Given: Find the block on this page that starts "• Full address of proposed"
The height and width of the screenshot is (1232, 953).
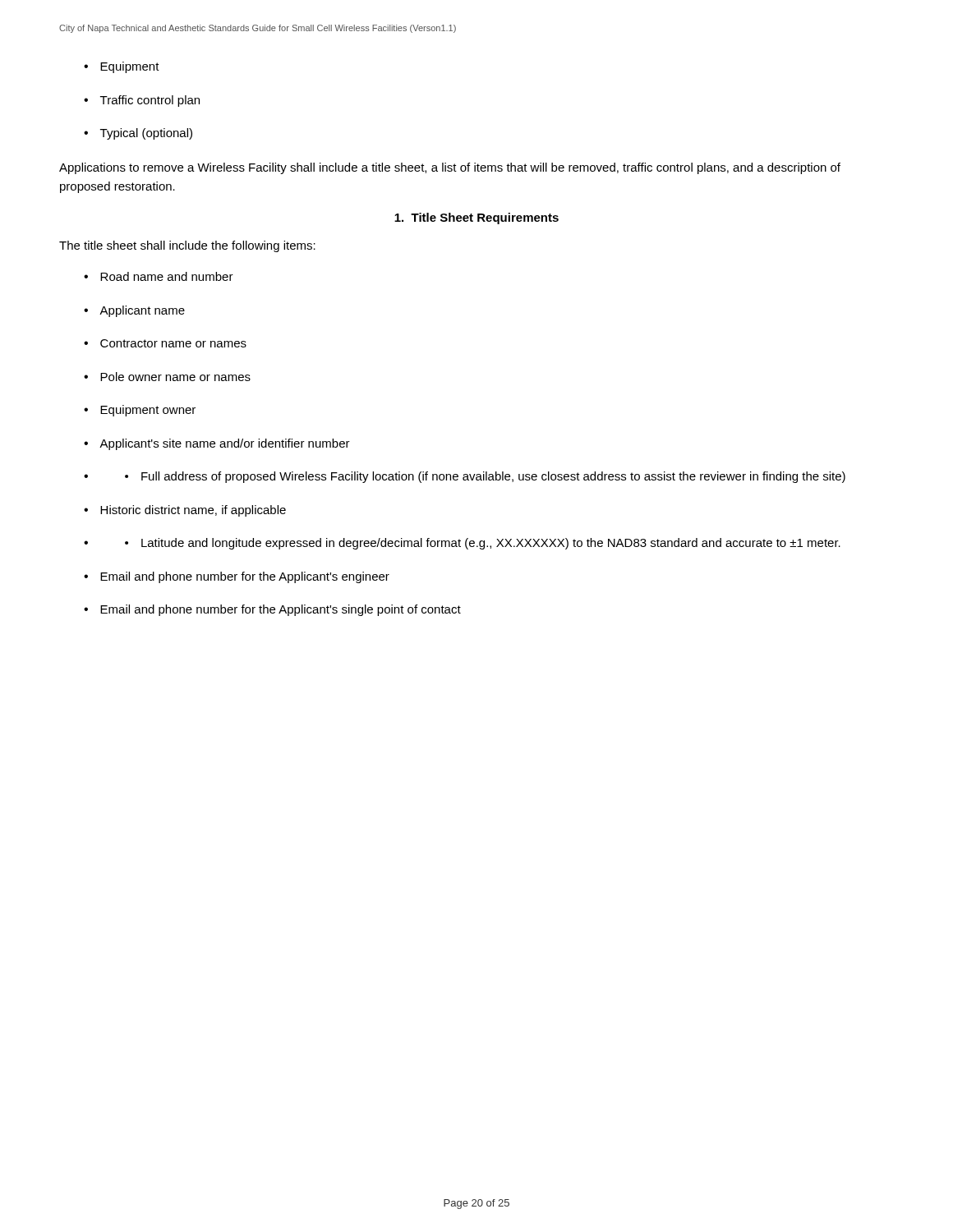Looking at the screenshot, I should pos(485,477).
